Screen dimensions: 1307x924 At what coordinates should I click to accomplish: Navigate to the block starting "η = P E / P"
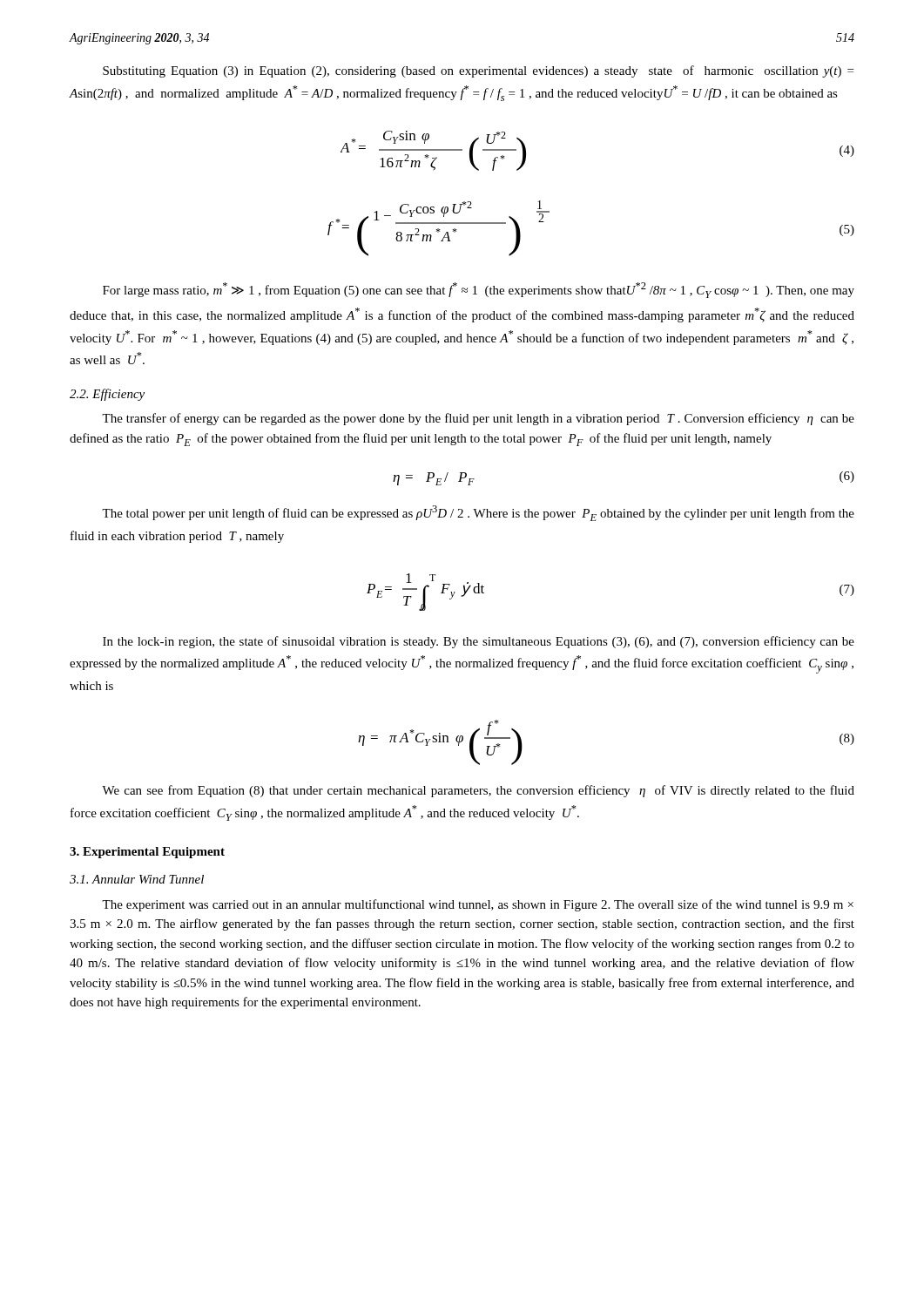(462, 476)
